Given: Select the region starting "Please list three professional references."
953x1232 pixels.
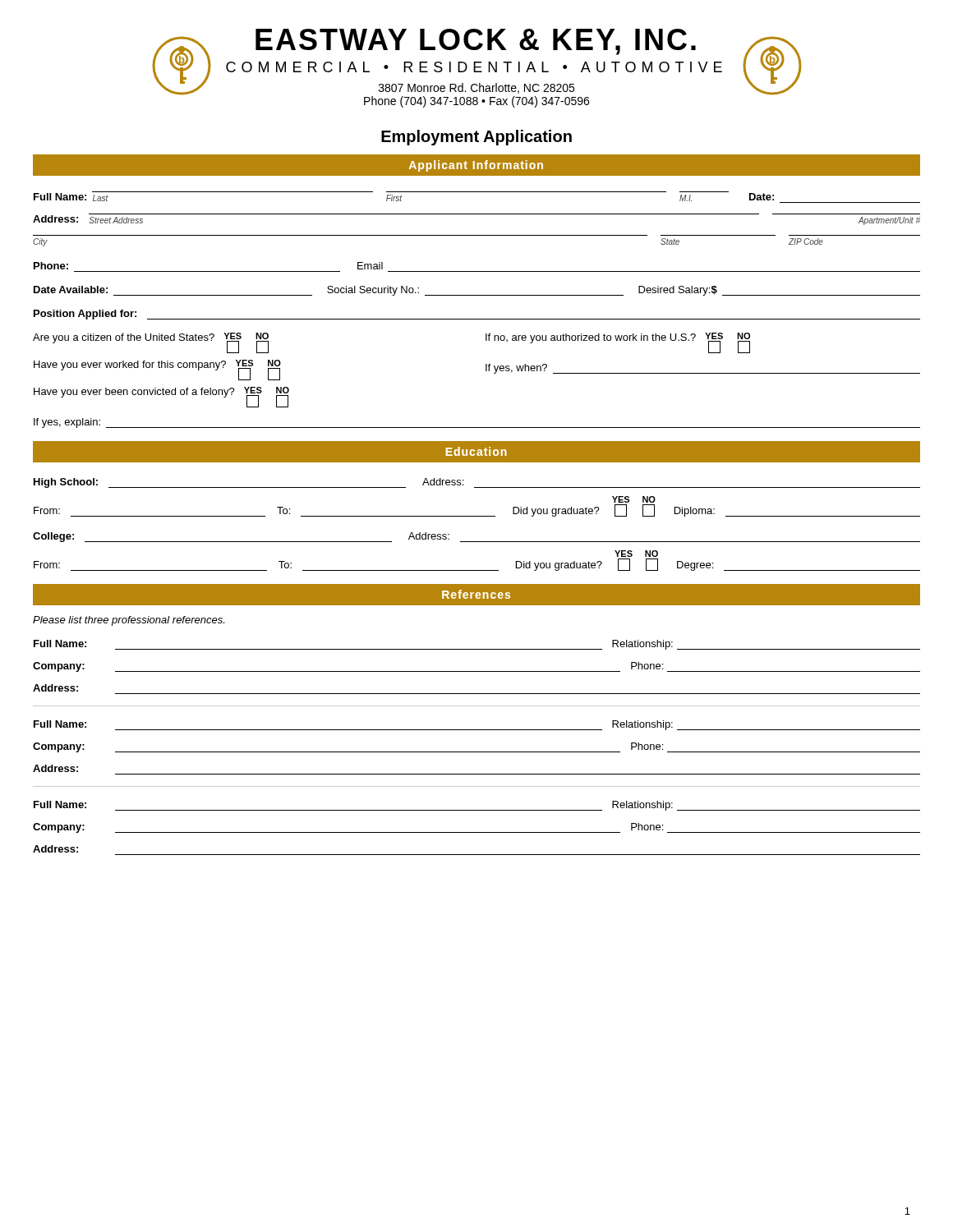Looking at the screenshot, I should click(129, 620).
